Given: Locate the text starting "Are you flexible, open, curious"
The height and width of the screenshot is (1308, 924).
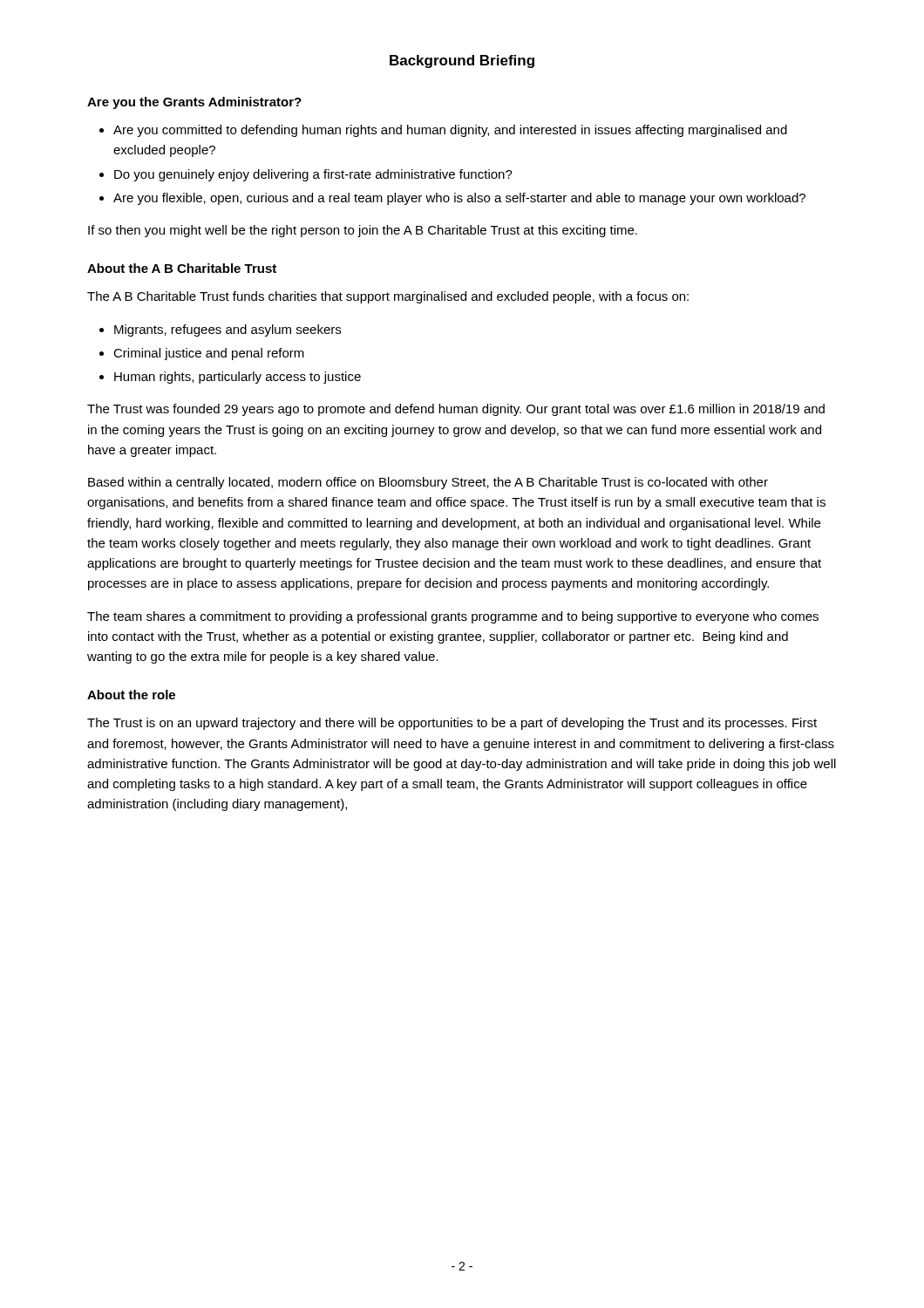Looking at the screenshot, I should coord(460,197).
